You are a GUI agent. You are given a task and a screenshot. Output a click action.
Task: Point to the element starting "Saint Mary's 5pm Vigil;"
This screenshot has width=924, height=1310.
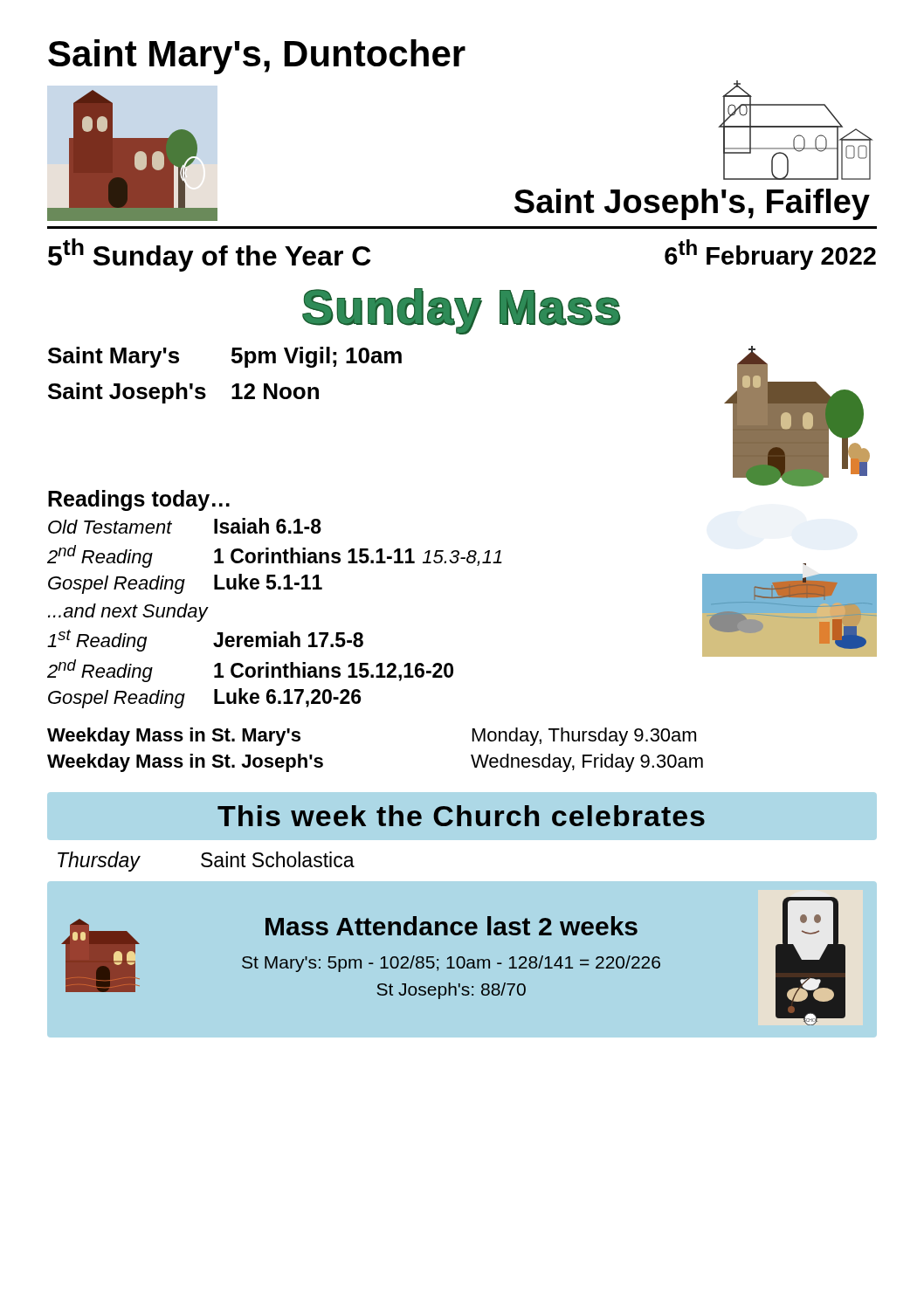225,356
